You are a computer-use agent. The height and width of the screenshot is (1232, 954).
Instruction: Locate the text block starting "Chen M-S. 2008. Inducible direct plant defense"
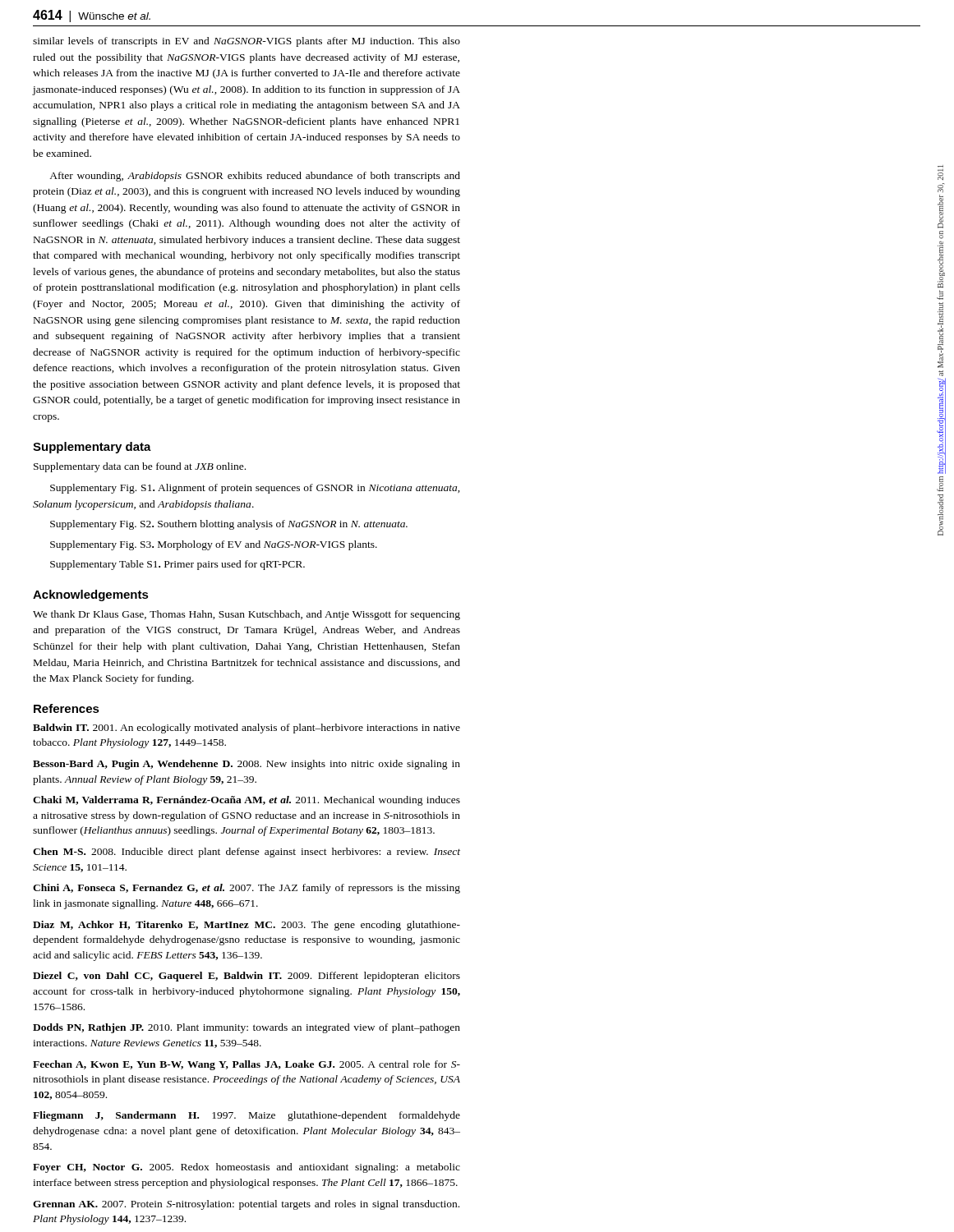(x=247, y=859)
